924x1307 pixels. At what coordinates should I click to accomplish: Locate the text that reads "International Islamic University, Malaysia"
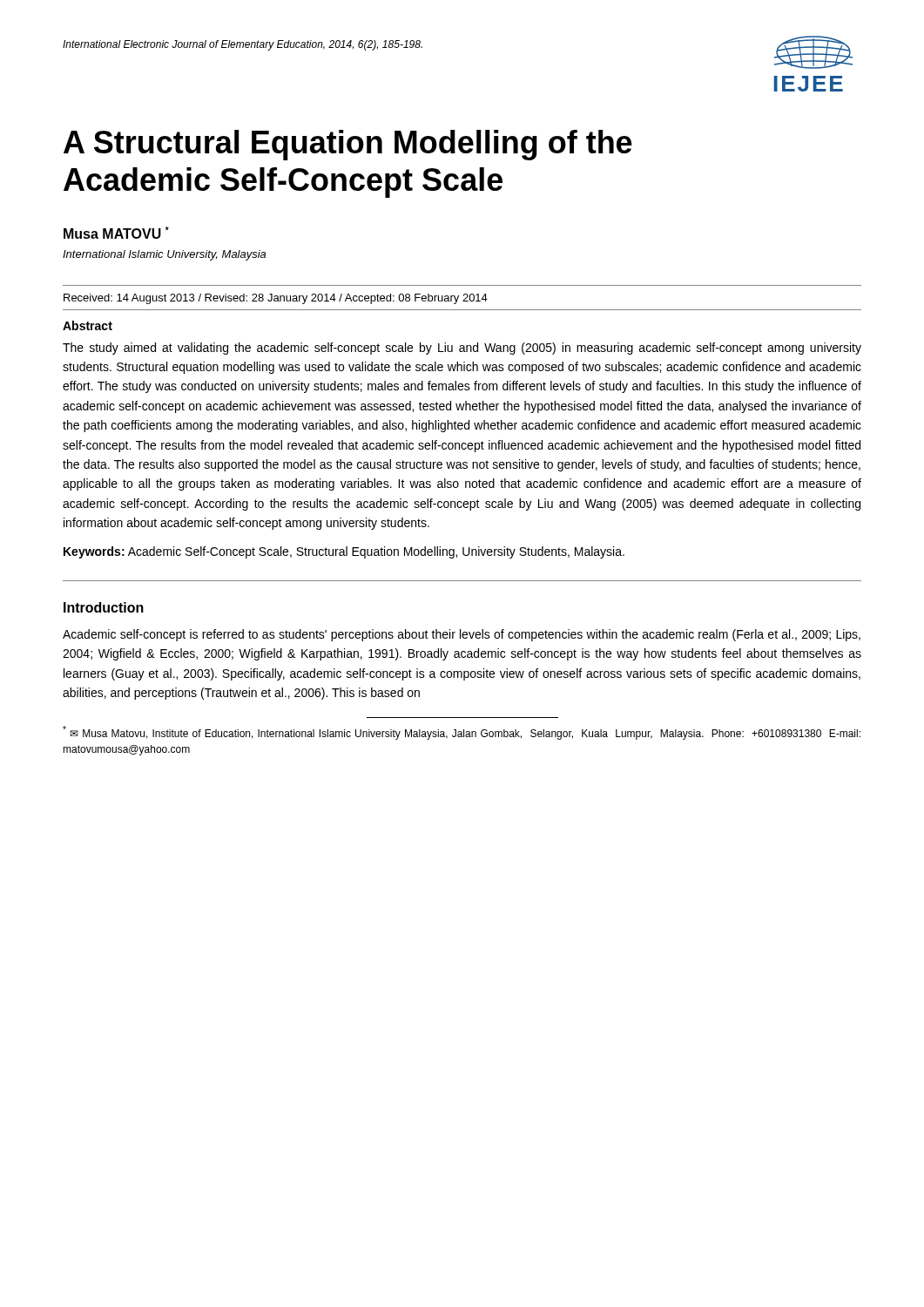[165, 254]
